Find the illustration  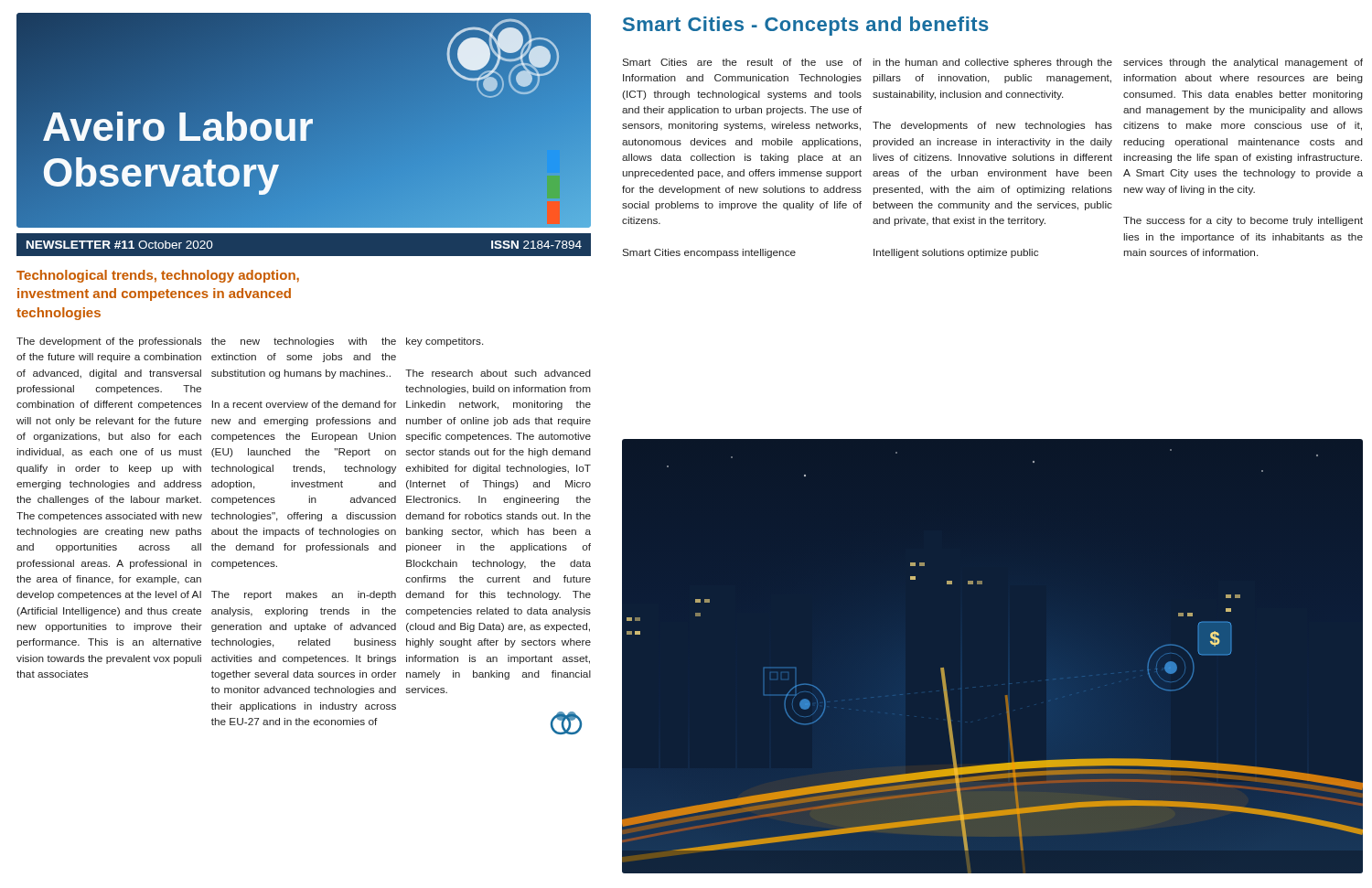tap(304, 120)
